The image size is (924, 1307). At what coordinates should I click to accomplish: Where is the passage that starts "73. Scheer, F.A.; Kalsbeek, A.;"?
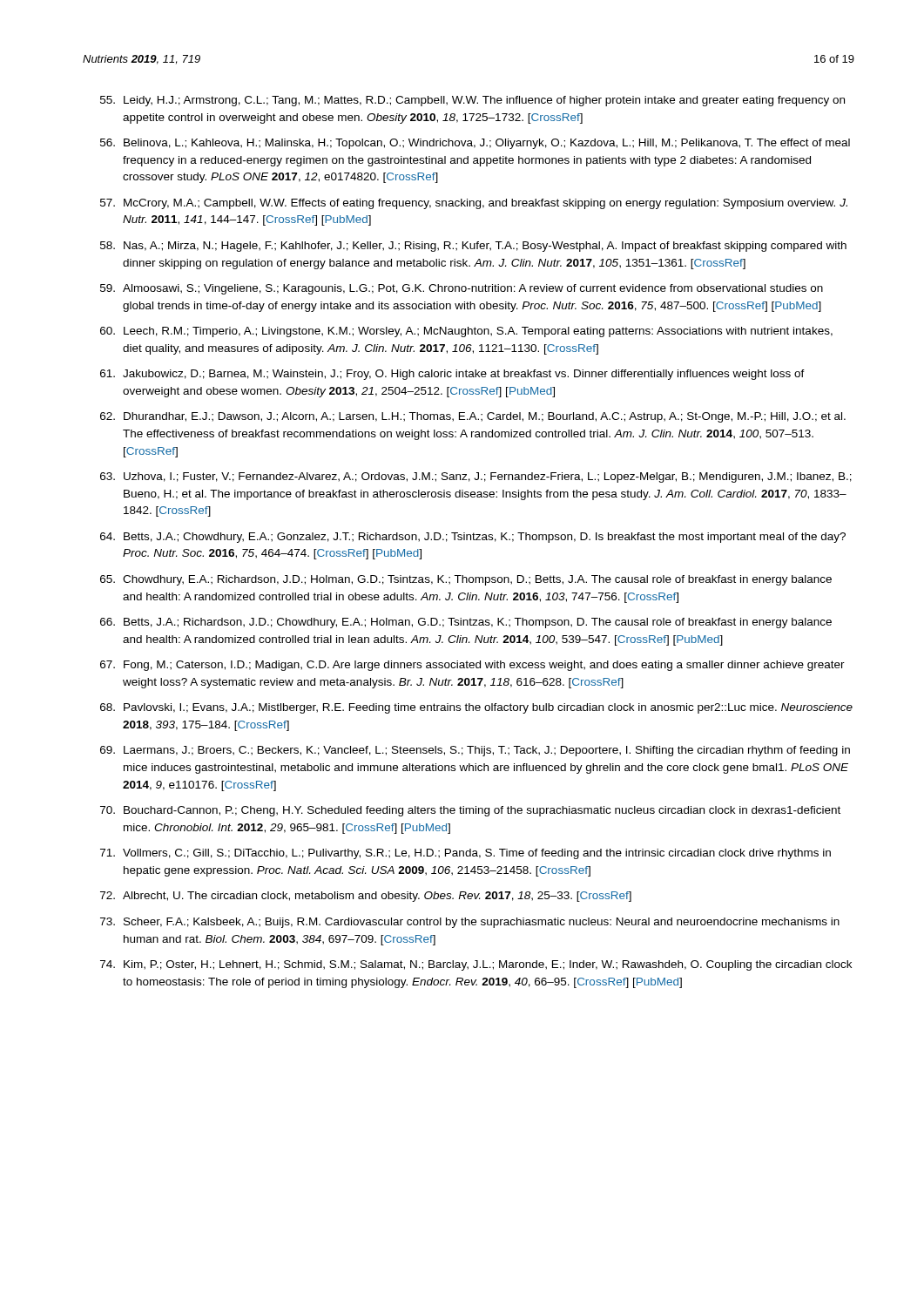pos(469,930)
